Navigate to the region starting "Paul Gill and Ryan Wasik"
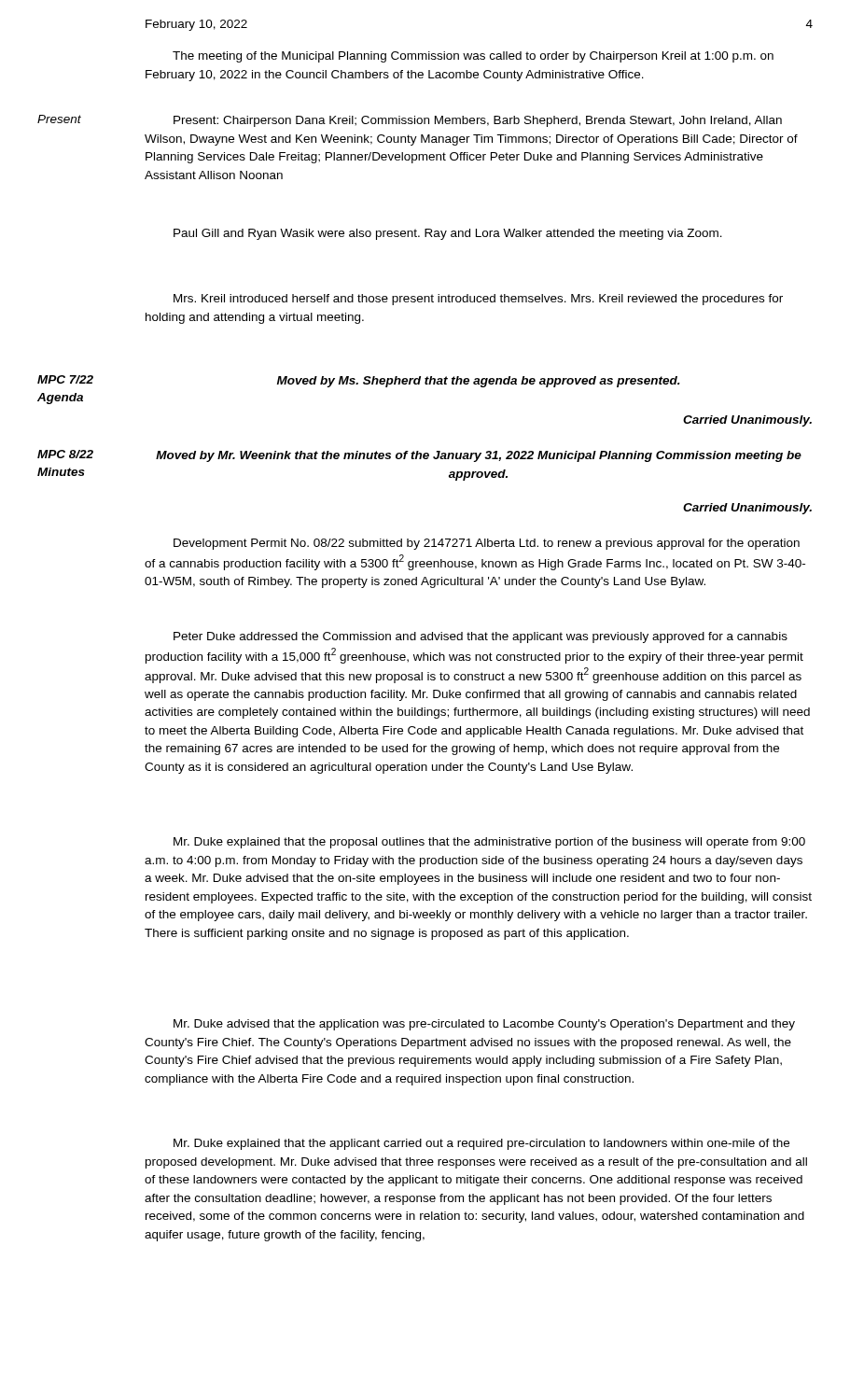 tap(479, 233)
